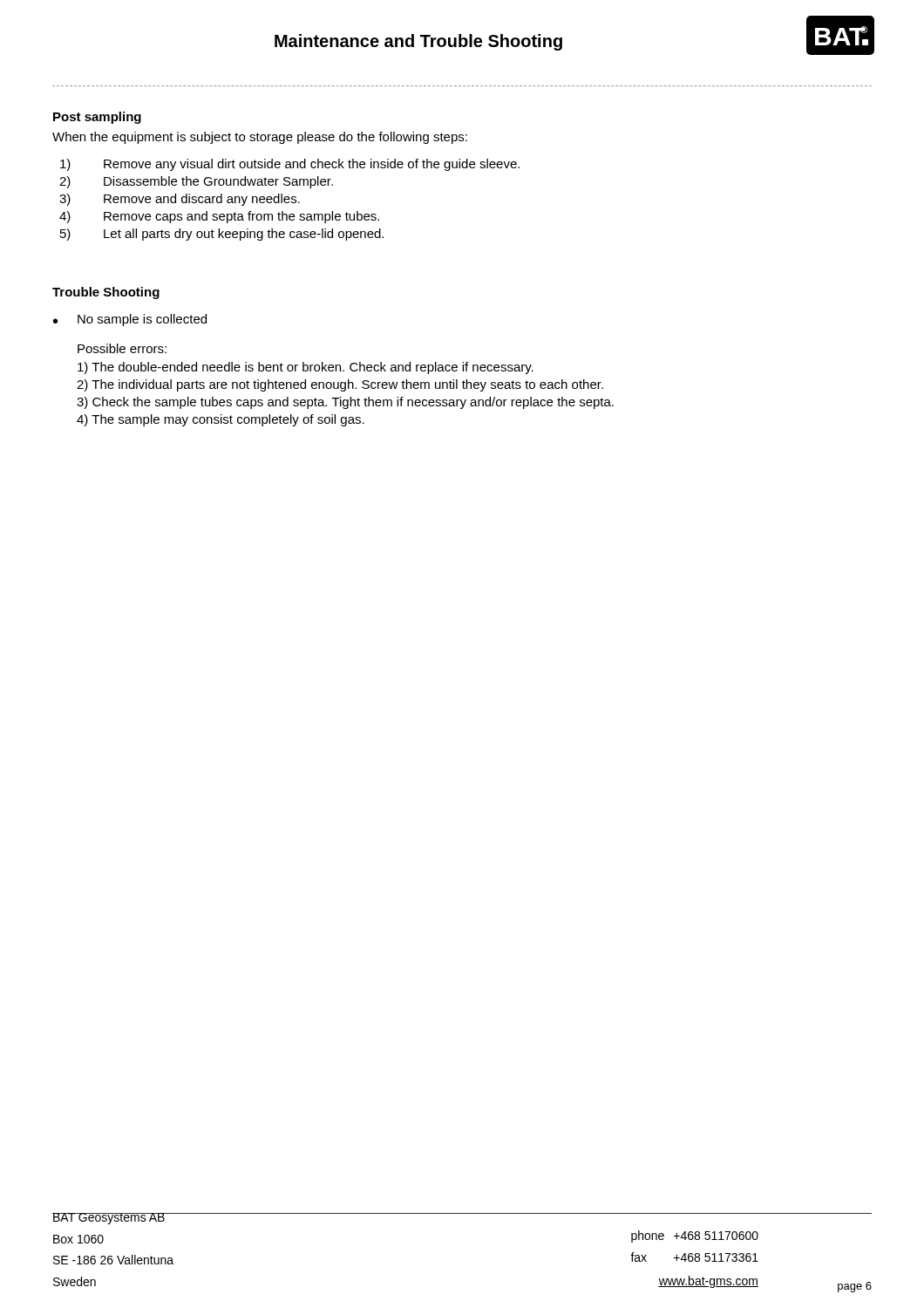The height and width of the screenshot is (1308, 924).
Task: Locate the text block that says "Possible errors: 1) The double-ended"
Action: coord(474,384)
